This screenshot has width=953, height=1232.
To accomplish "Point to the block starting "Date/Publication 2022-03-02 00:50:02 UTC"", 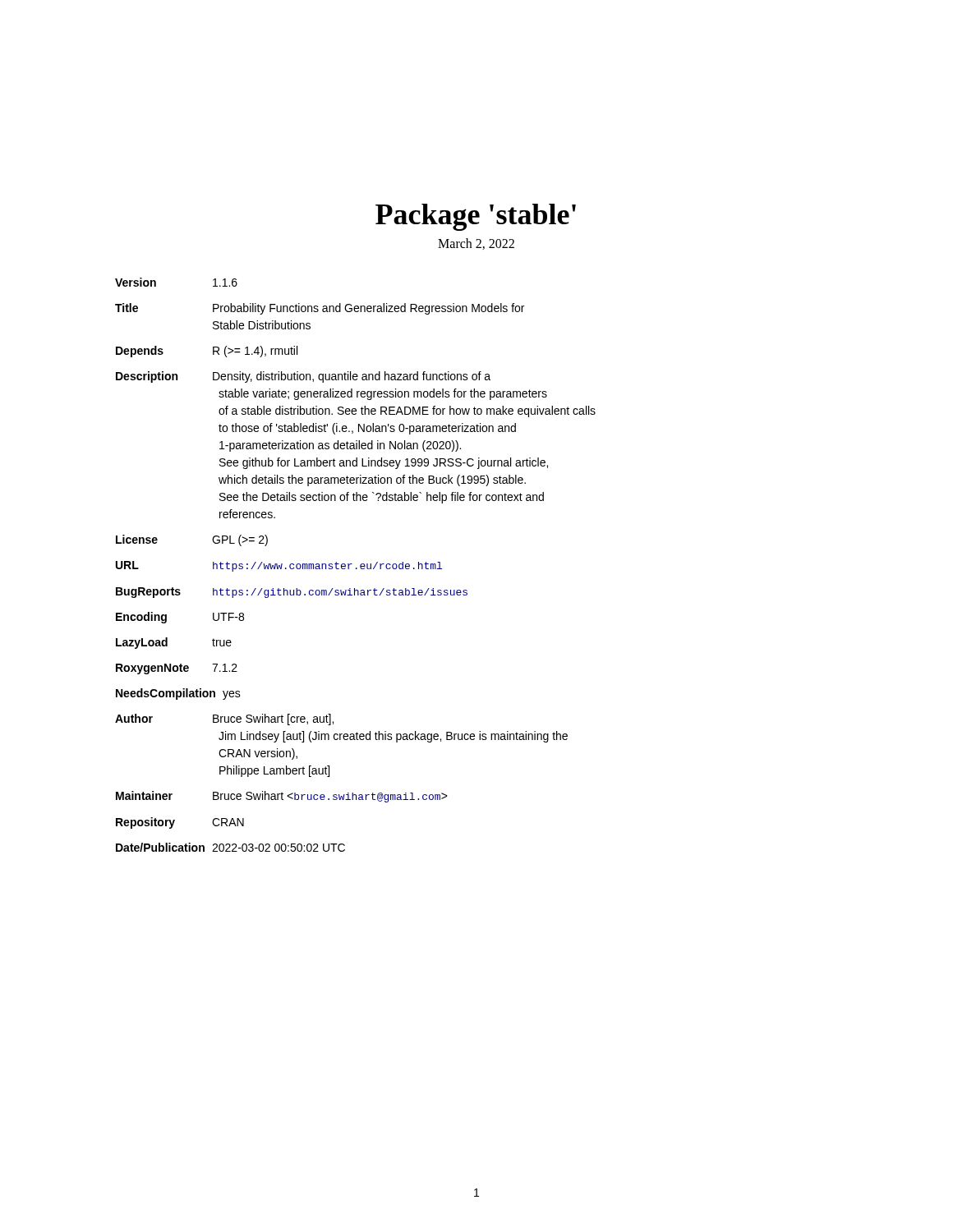I will 230,847.
